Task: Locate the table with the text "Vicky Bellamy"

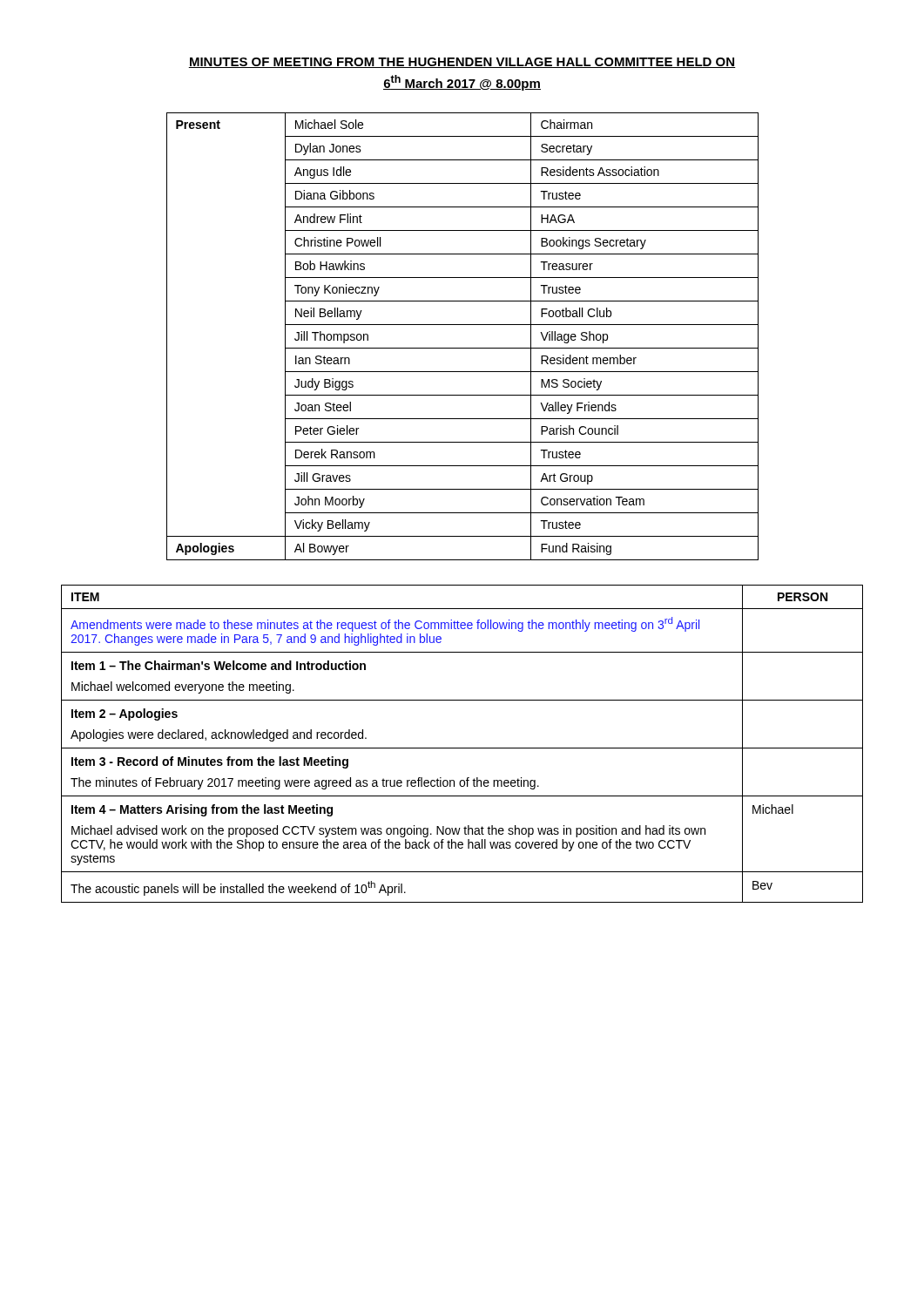Action: [x=462, y=336]
